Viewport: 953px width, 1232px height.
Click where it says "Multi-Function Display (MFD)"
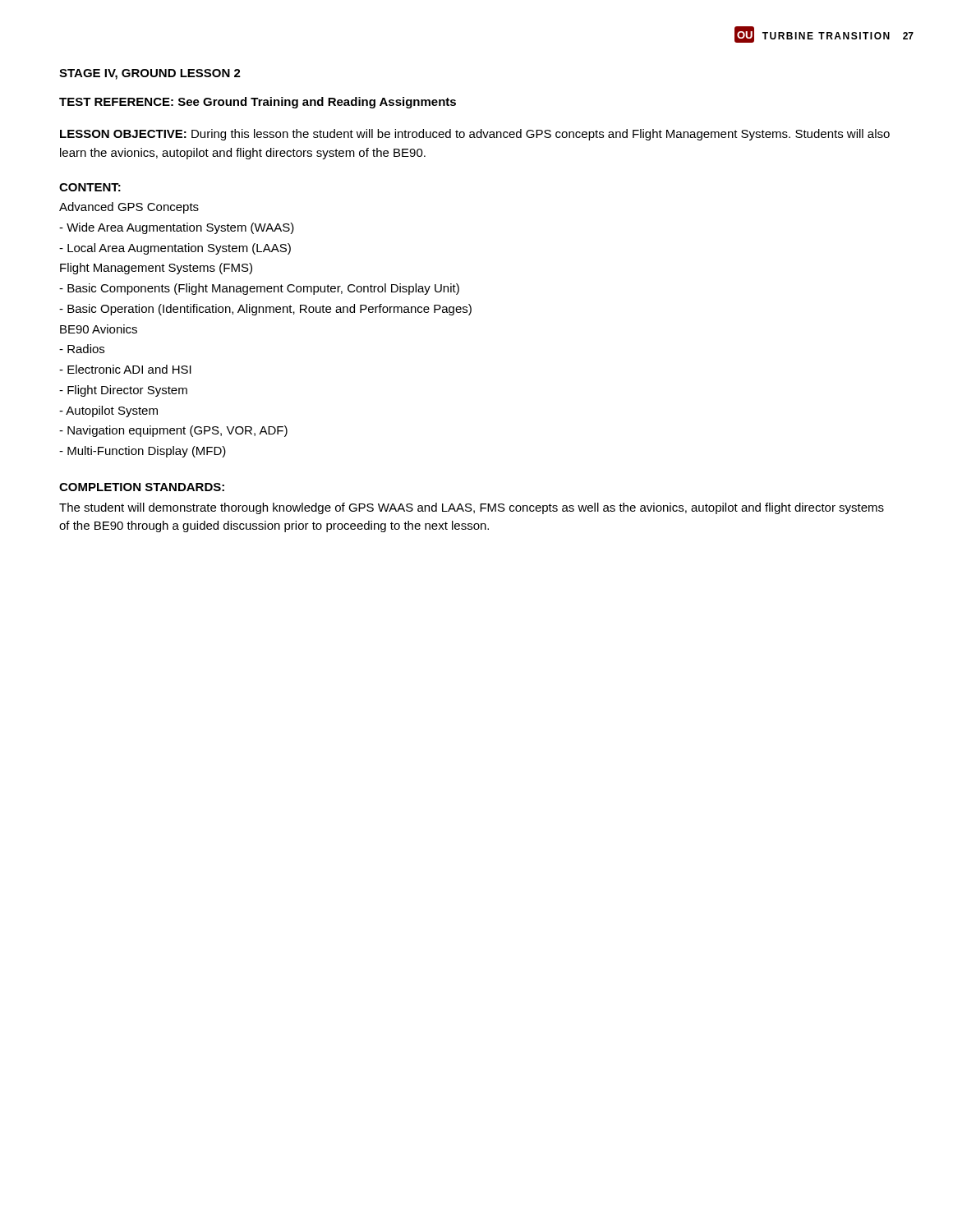(x=143, y=450)
